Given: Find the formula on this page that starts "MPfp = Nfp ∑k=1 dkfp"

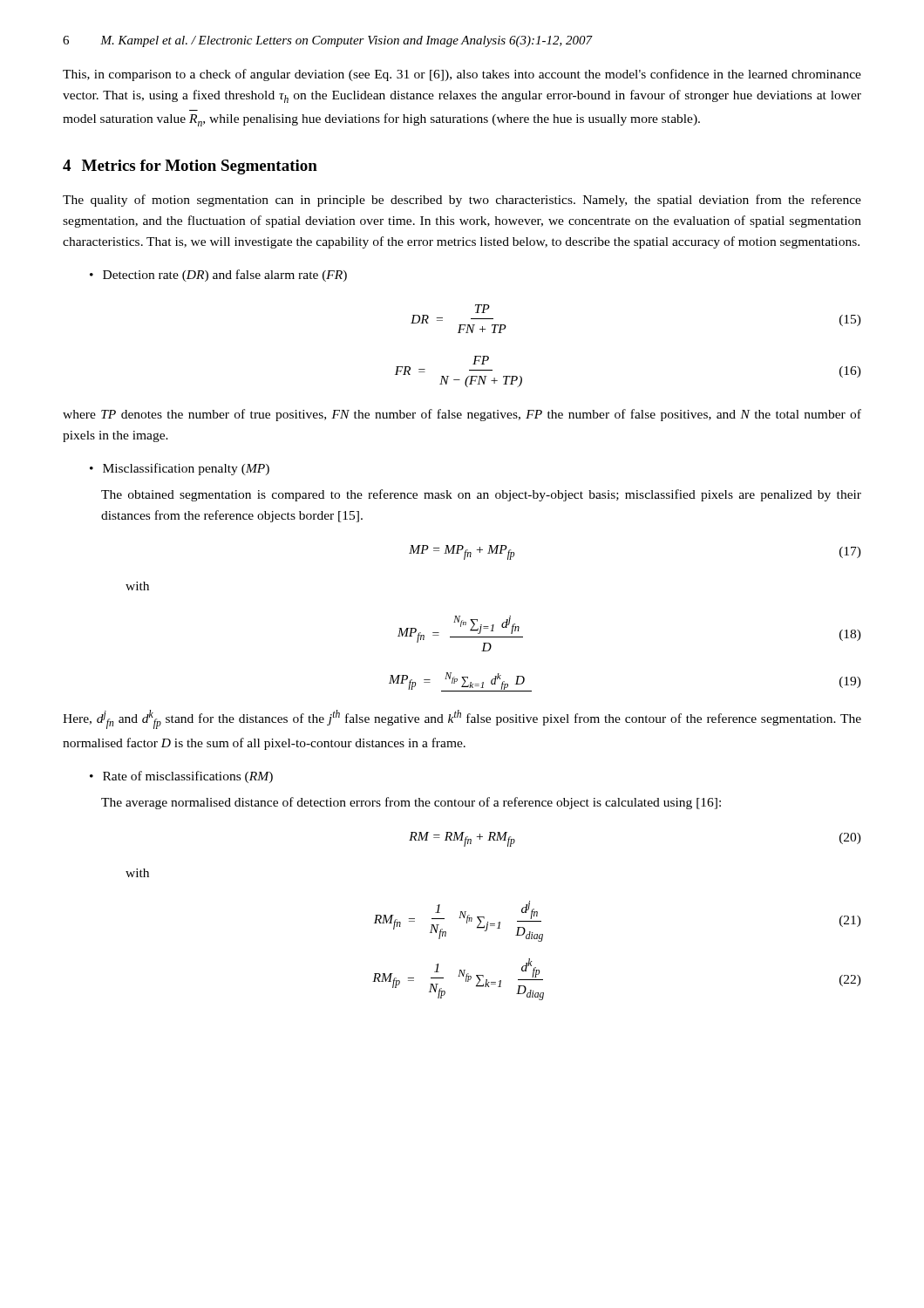Looking at the screenshot, I should tap(462, 681).
